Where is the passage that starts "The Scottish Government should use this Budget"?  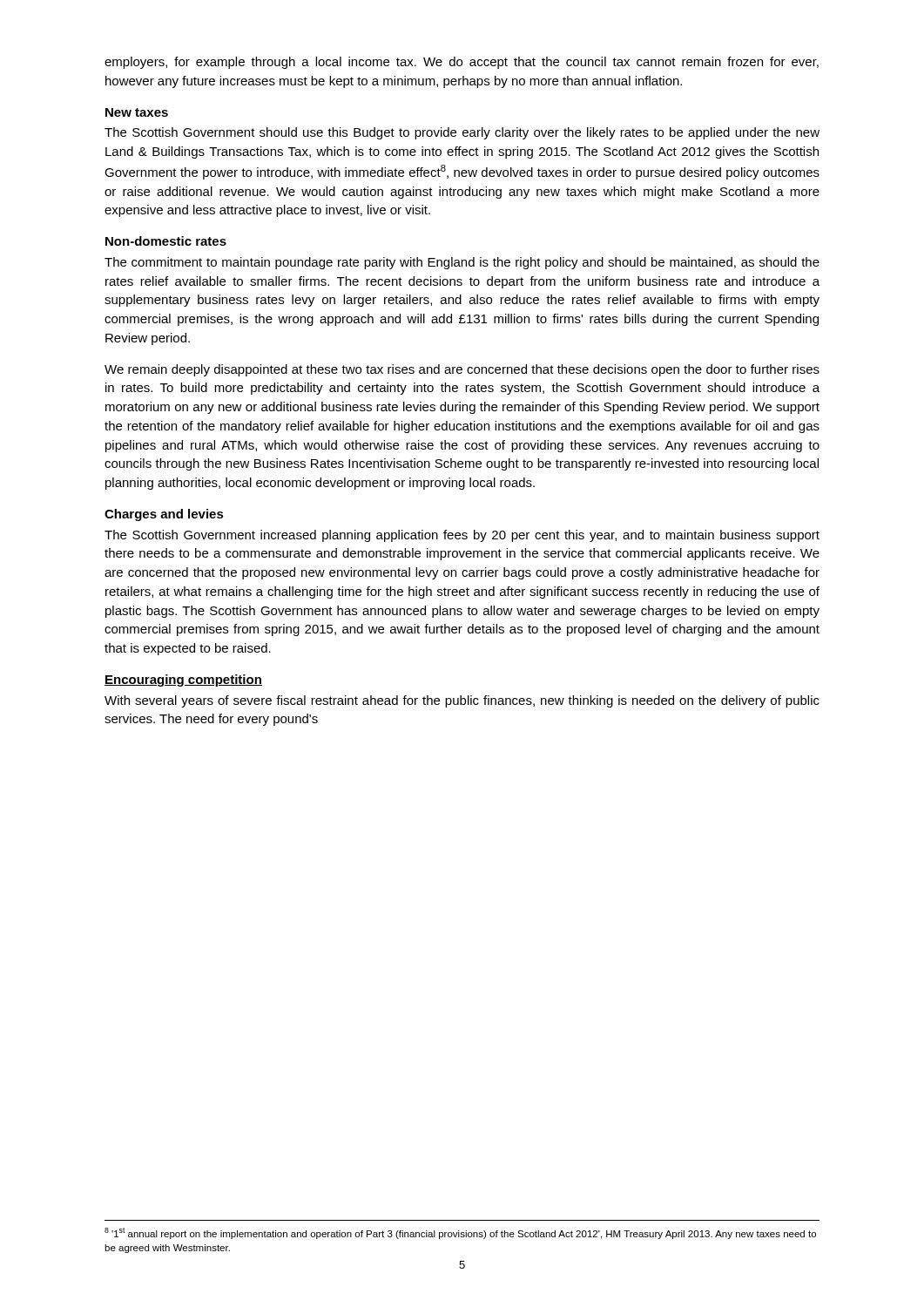[462, 171]
